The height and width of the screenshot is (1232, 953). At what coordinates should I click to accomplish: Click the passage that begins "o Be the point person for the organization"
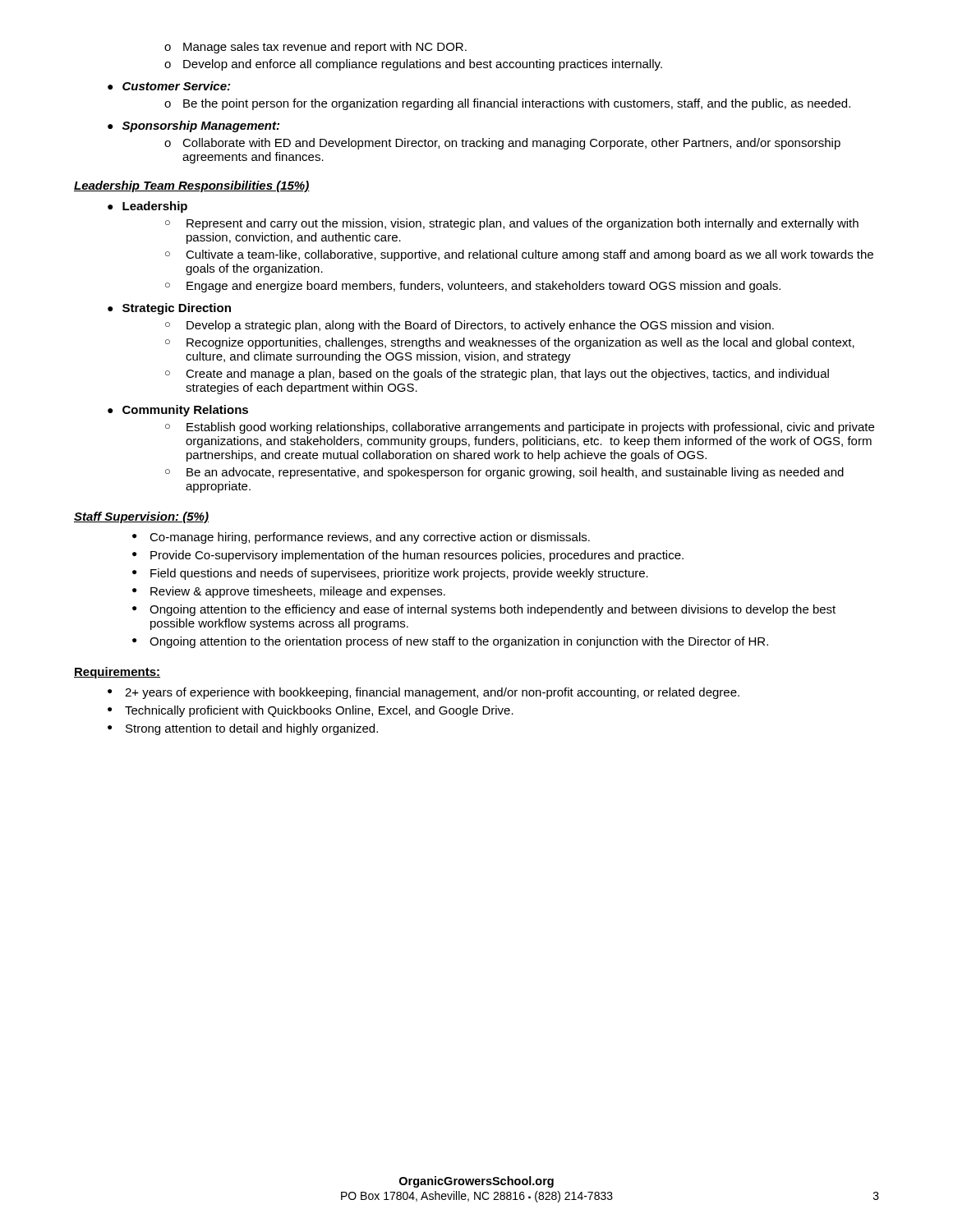[508, 103]
